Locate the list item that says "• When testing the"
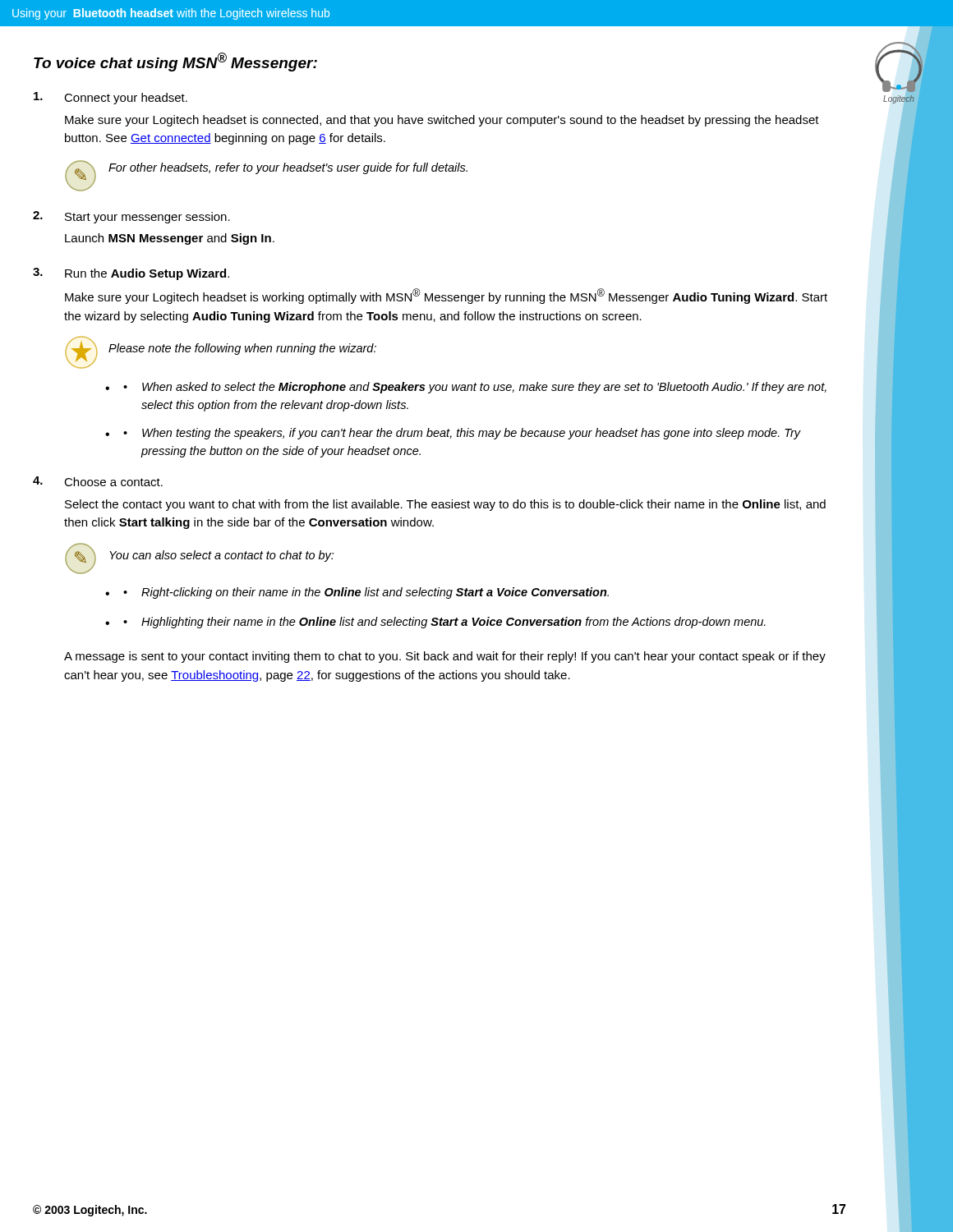The height and width of the screenshot is (1232, 953). pos(485,442)
